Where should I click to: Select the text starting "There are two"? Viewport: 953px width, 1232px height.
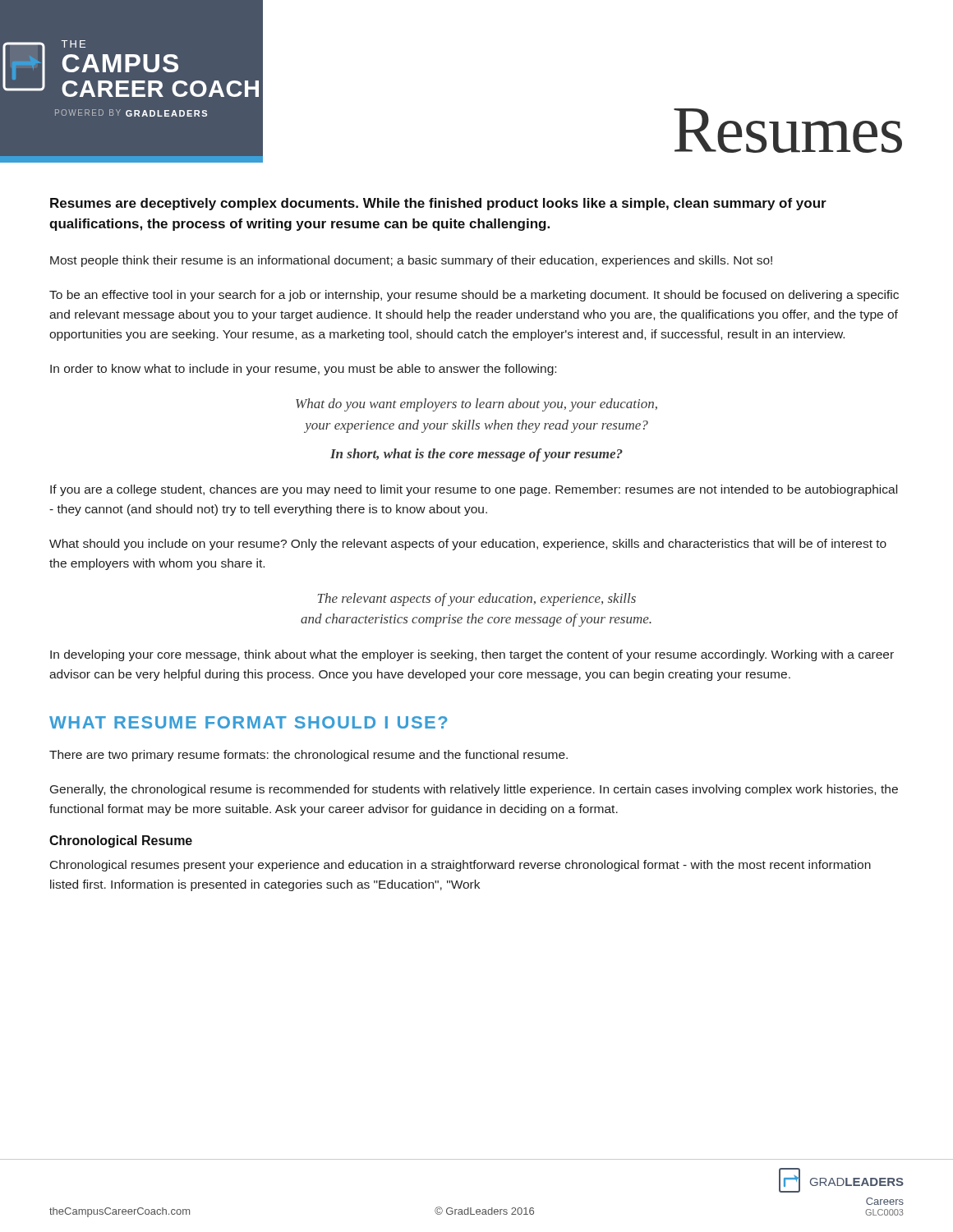309,754
